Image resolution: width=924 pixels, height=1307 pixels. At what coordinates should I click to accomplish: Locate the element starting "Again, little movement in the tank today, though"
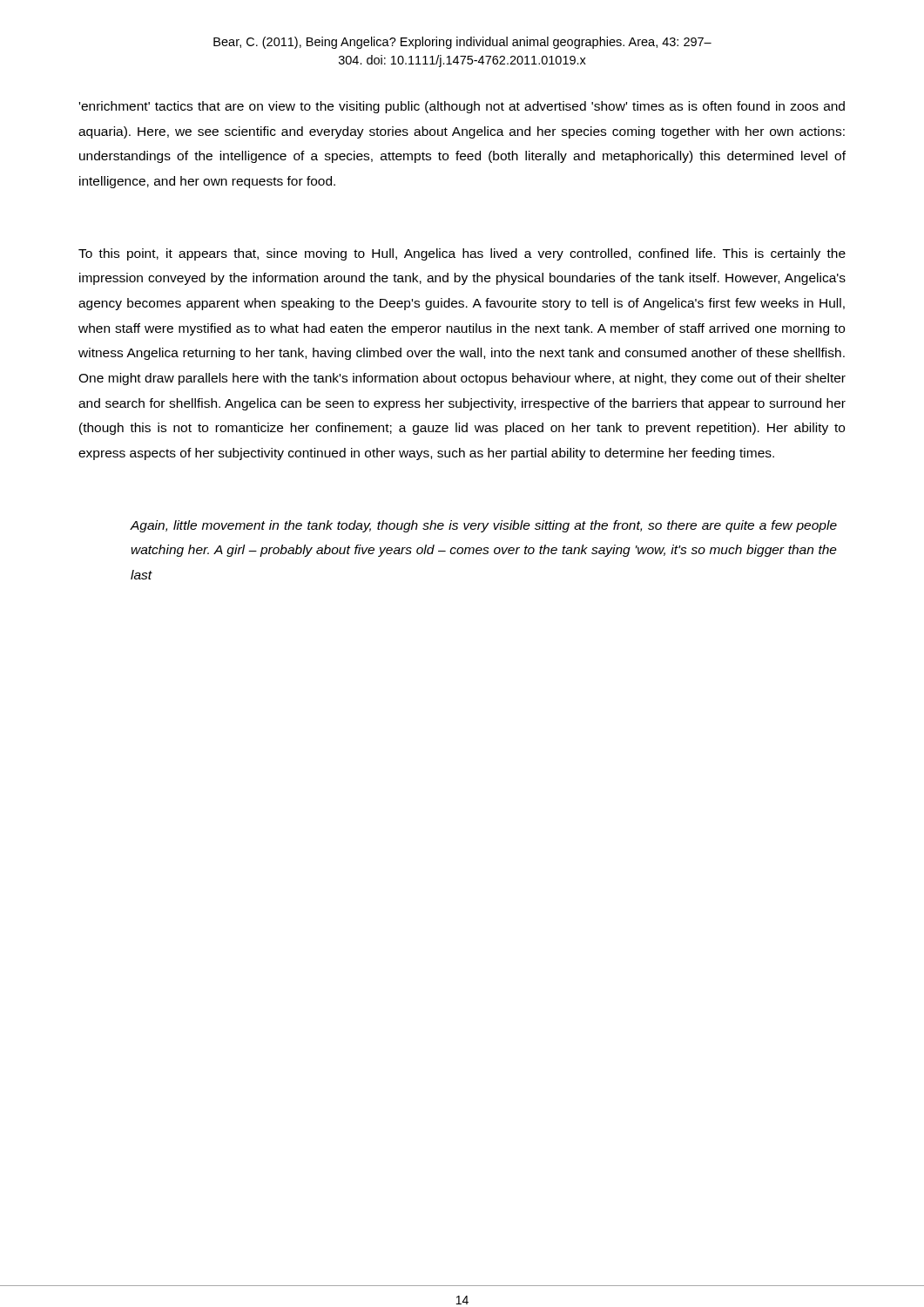pos(484,550)
